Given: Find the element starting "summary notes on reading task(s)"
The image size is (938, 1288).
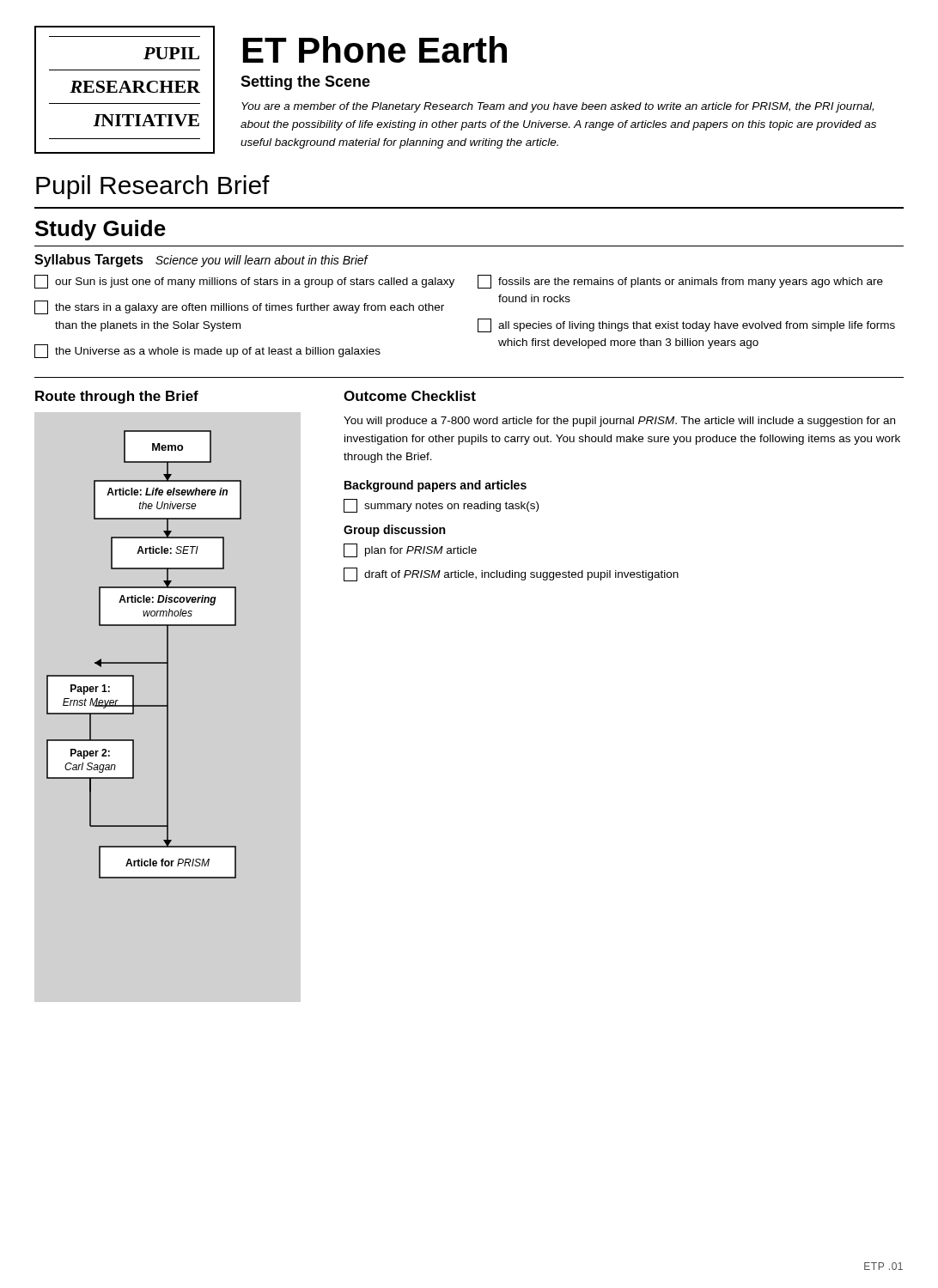Looking at the screenshot, I should [x=442, y=506].
